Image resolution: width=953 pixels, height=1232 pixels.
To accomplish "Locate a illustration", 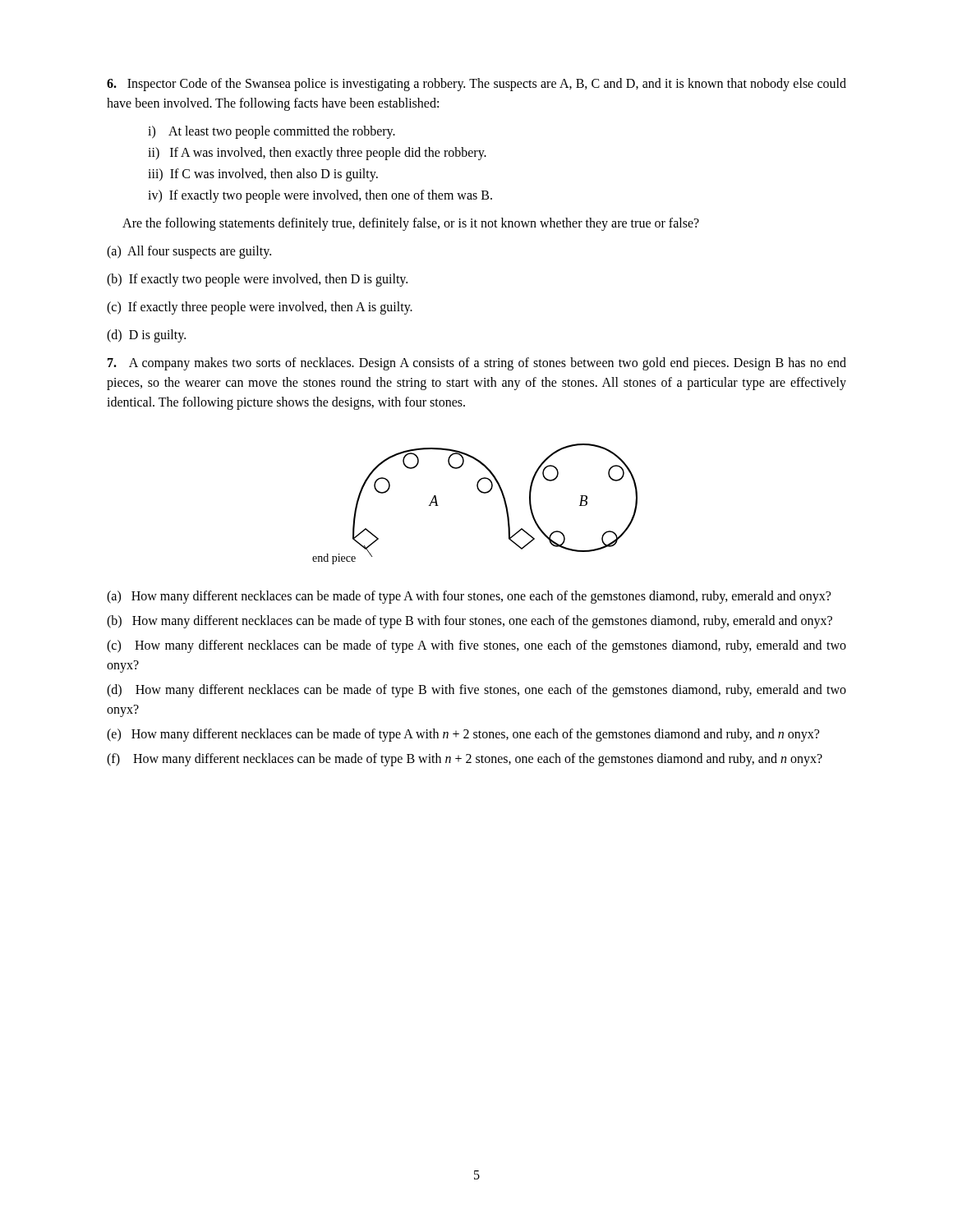I will click(476, 502).
